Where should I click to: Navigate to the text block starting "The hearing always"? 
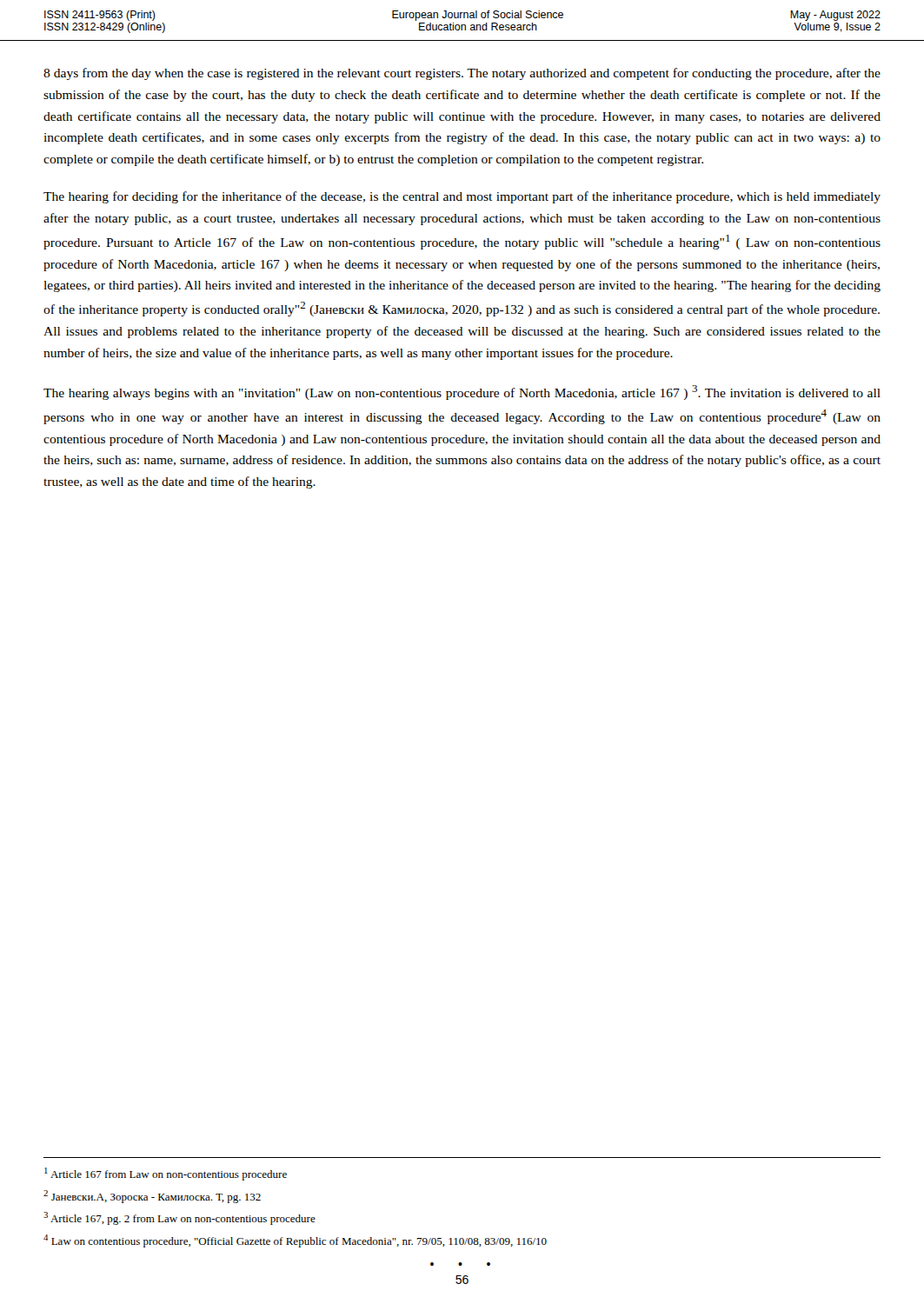[462, 436]
